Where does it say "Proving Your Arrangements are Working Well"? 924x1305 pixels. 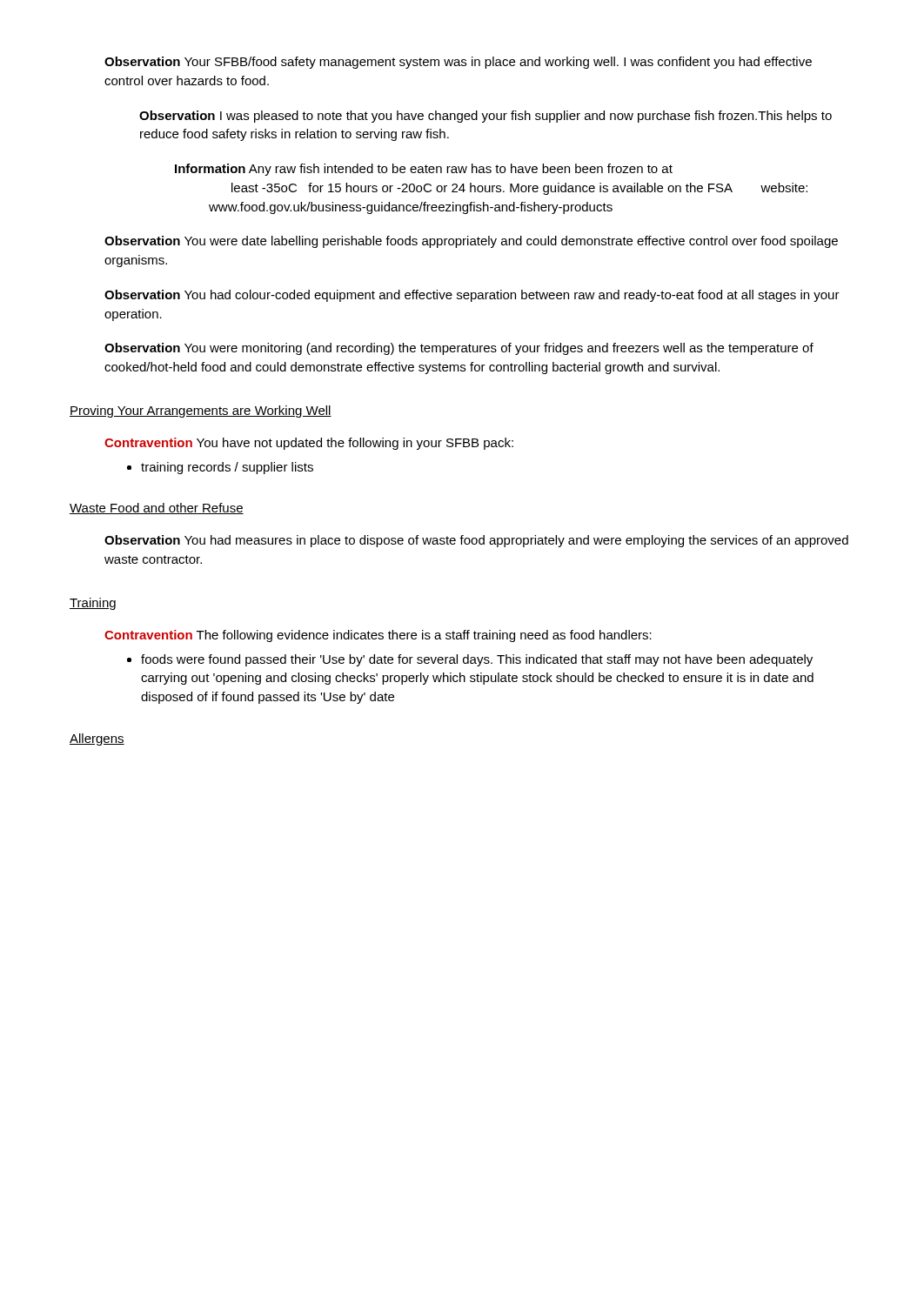pos(200,410)
